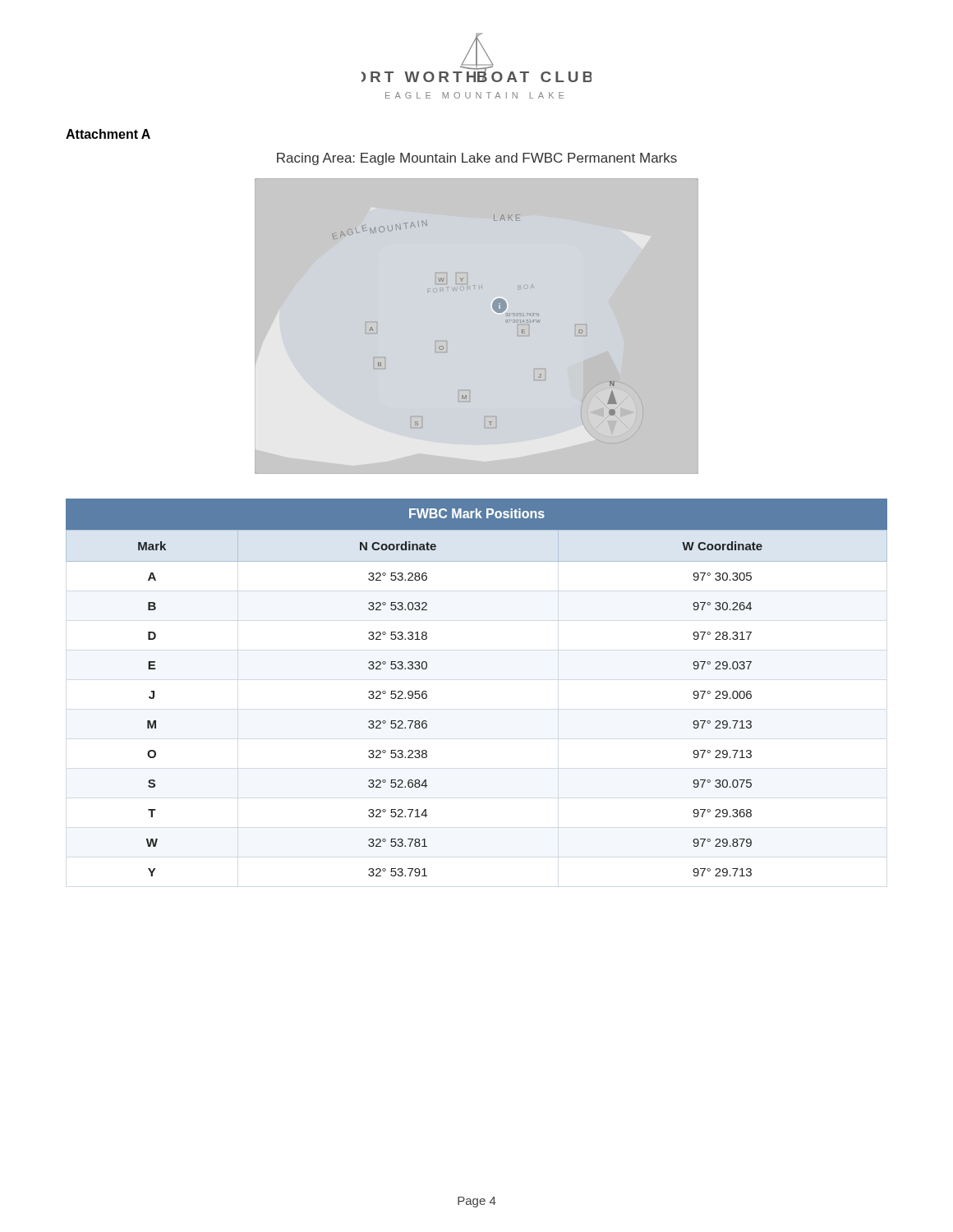
Task: Find the table that mentions "32° 53.791"
Action: tap(476, 693)
